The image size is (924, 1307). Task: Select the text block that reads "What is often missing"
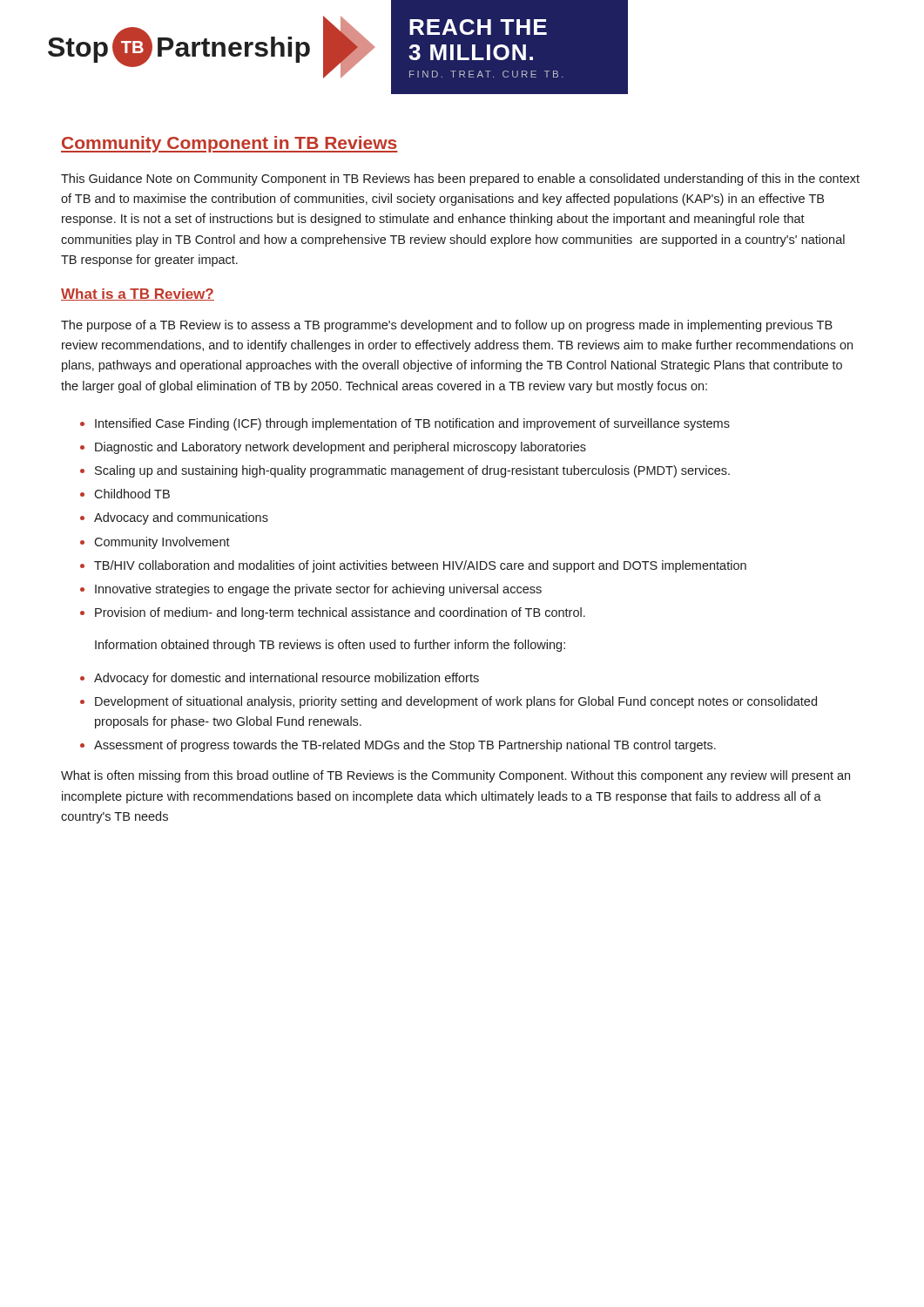[456, 796]
